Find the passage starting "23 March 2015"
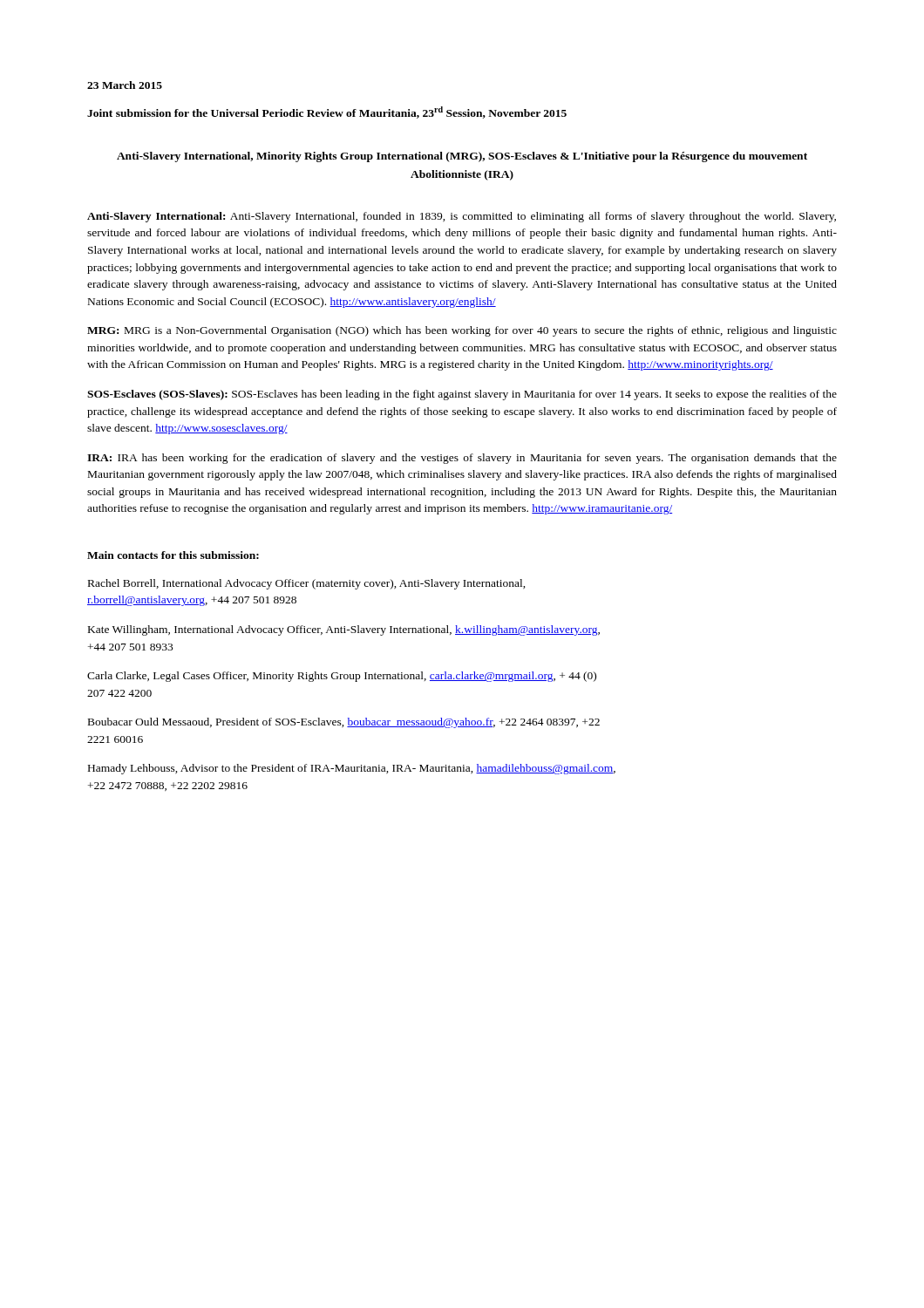The image size is (924, 1308). [125, 85]
